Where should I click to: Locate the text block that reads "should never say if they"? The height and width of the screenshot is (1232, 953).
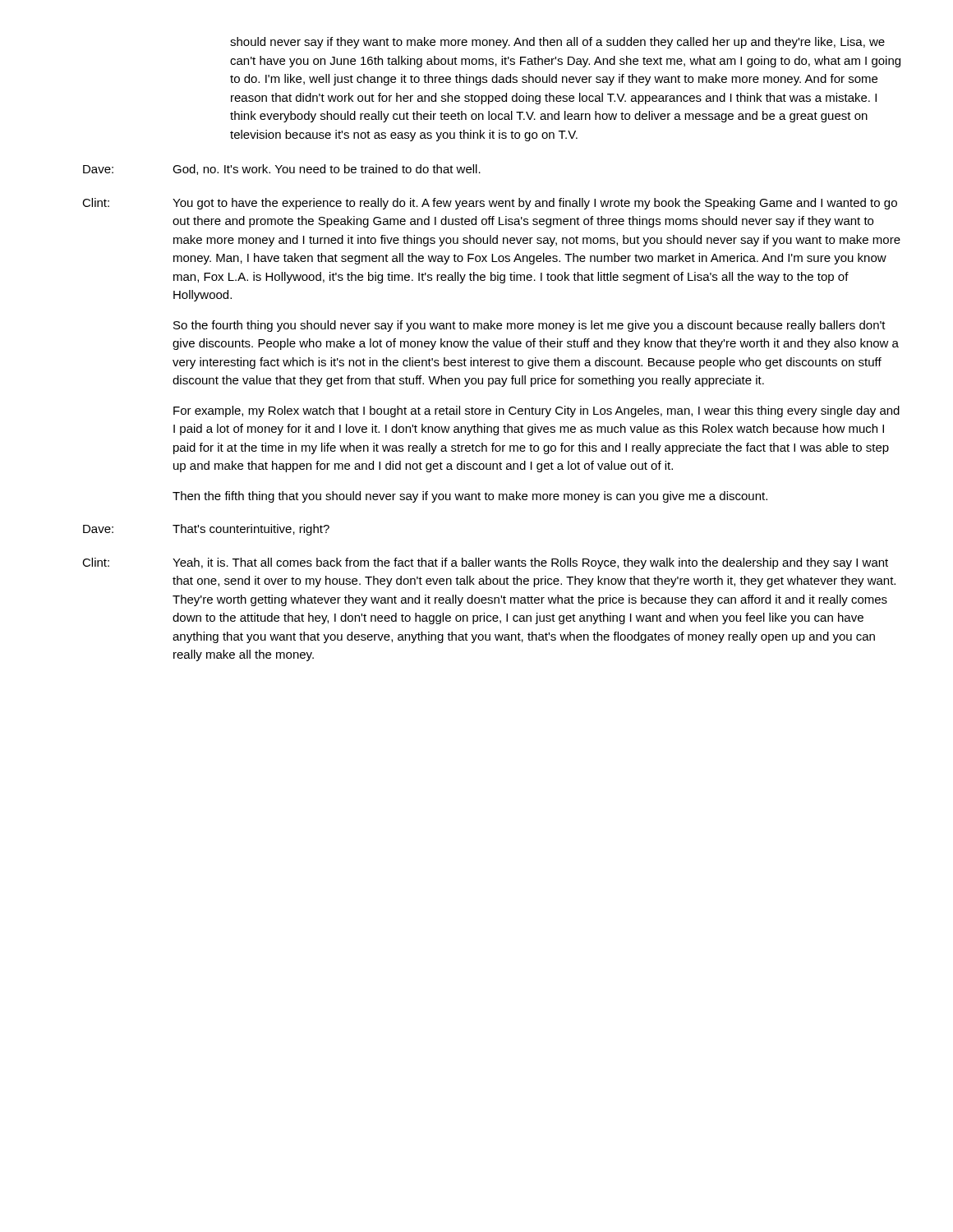pos(566,88)
